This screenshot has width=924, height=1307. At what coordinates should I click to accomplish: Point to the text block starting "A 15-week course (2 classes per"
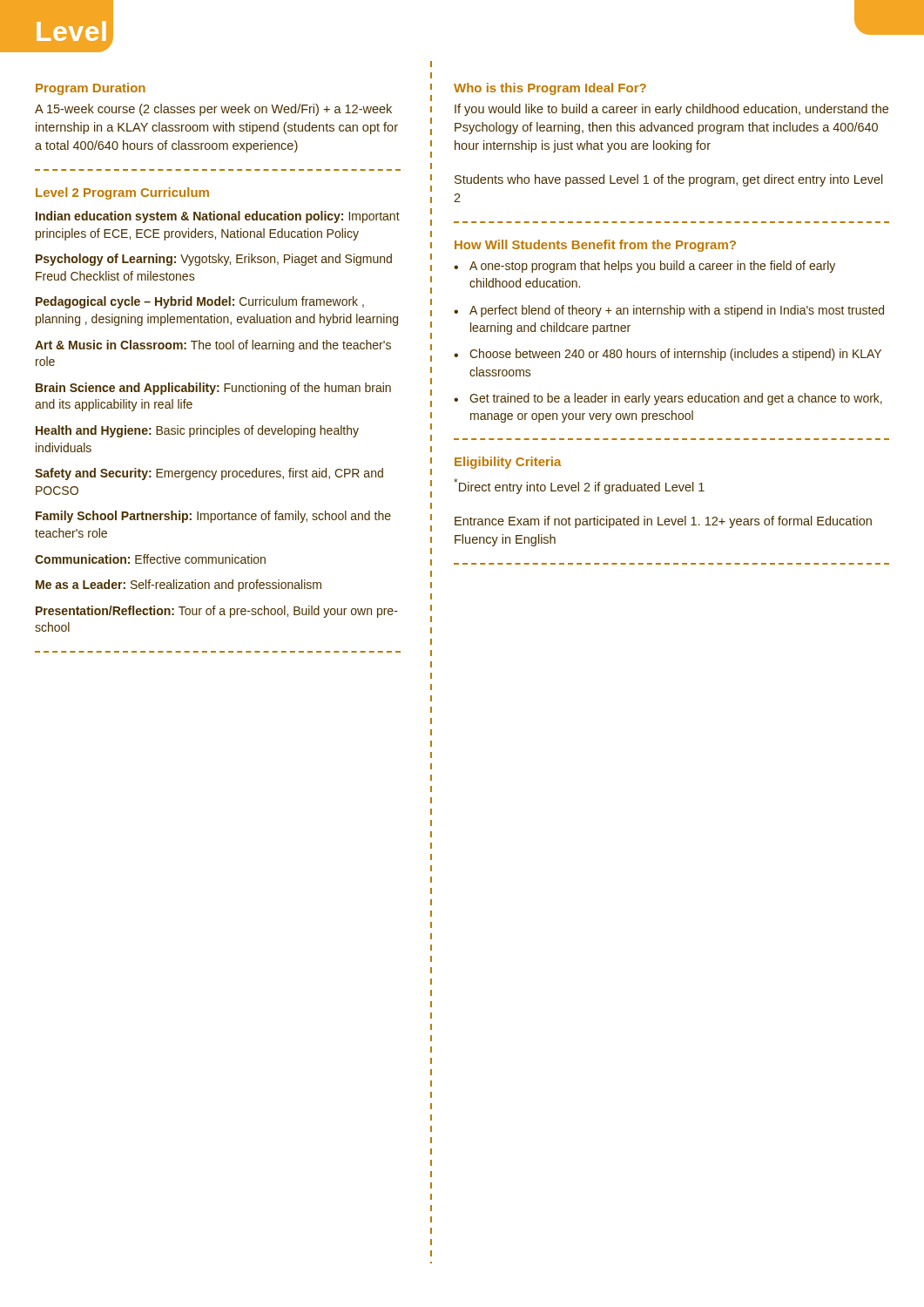tap(216, 127)
